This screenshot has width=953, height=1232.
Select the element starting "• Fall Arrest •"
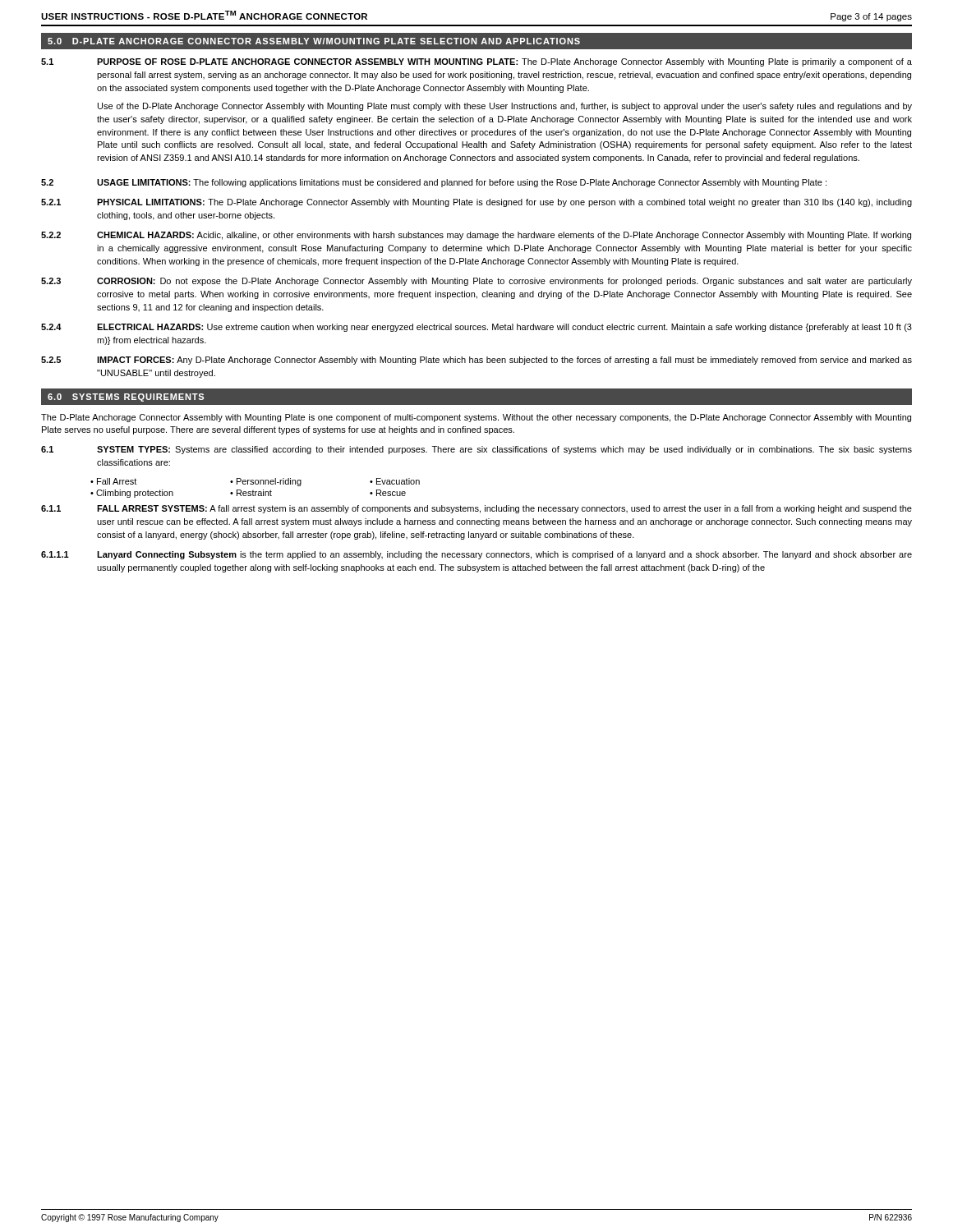(300, 488)
